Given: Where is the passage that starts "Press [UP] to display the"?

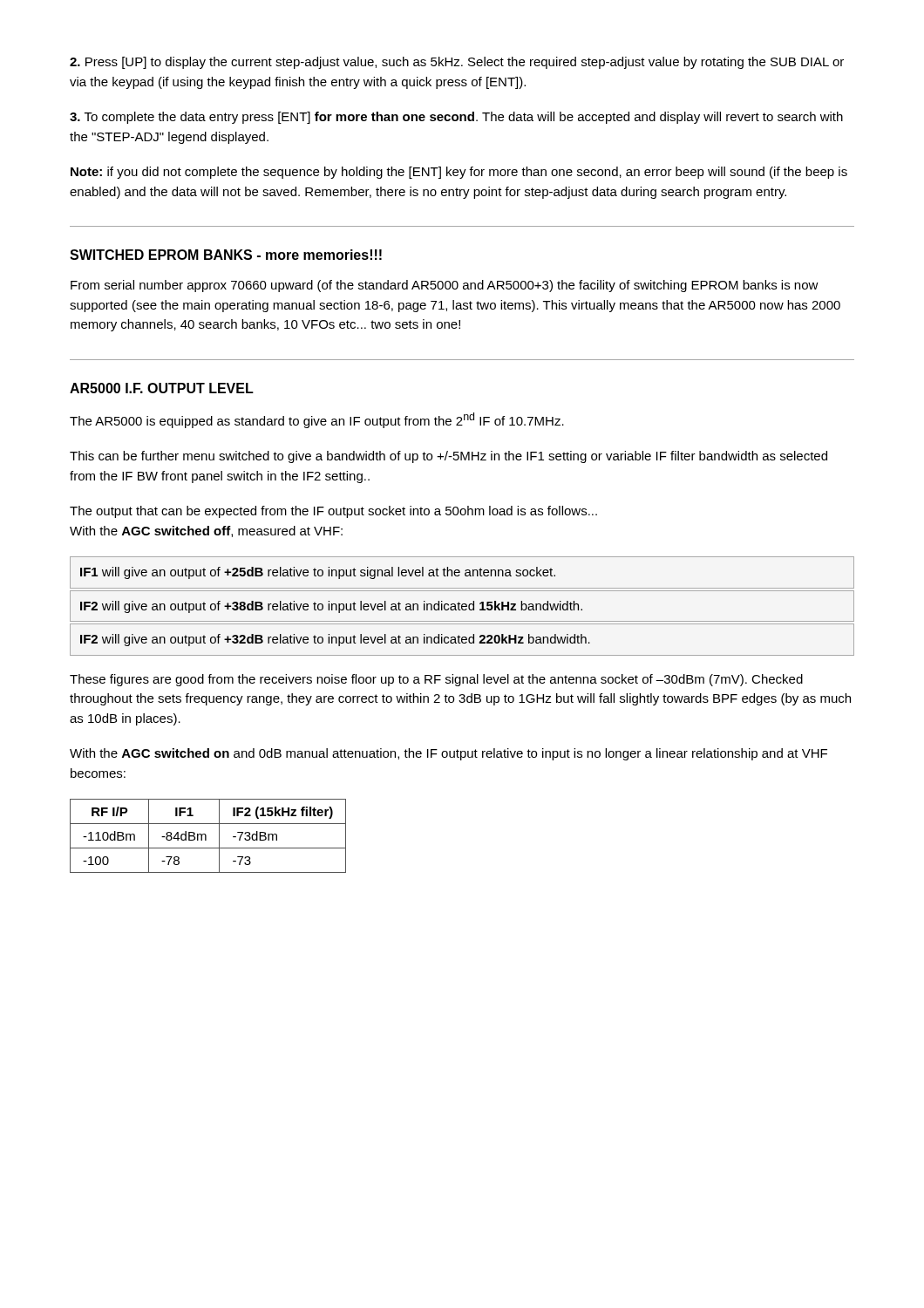Looking at the screenshot, I should pyautogui.click(x=457, y=71).
